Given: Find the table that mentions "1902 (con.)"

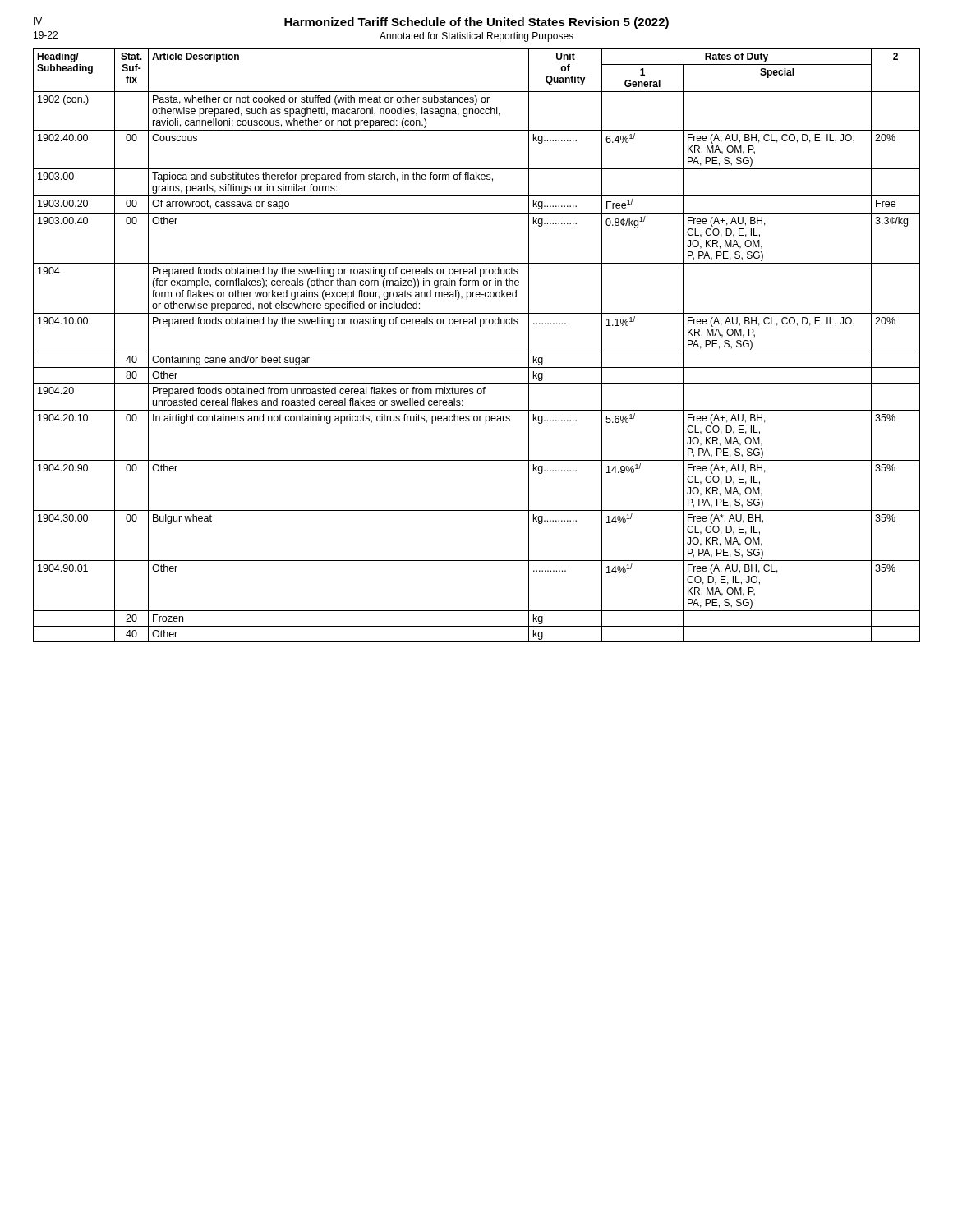Looking at the screenshot, I should (476, 345).
